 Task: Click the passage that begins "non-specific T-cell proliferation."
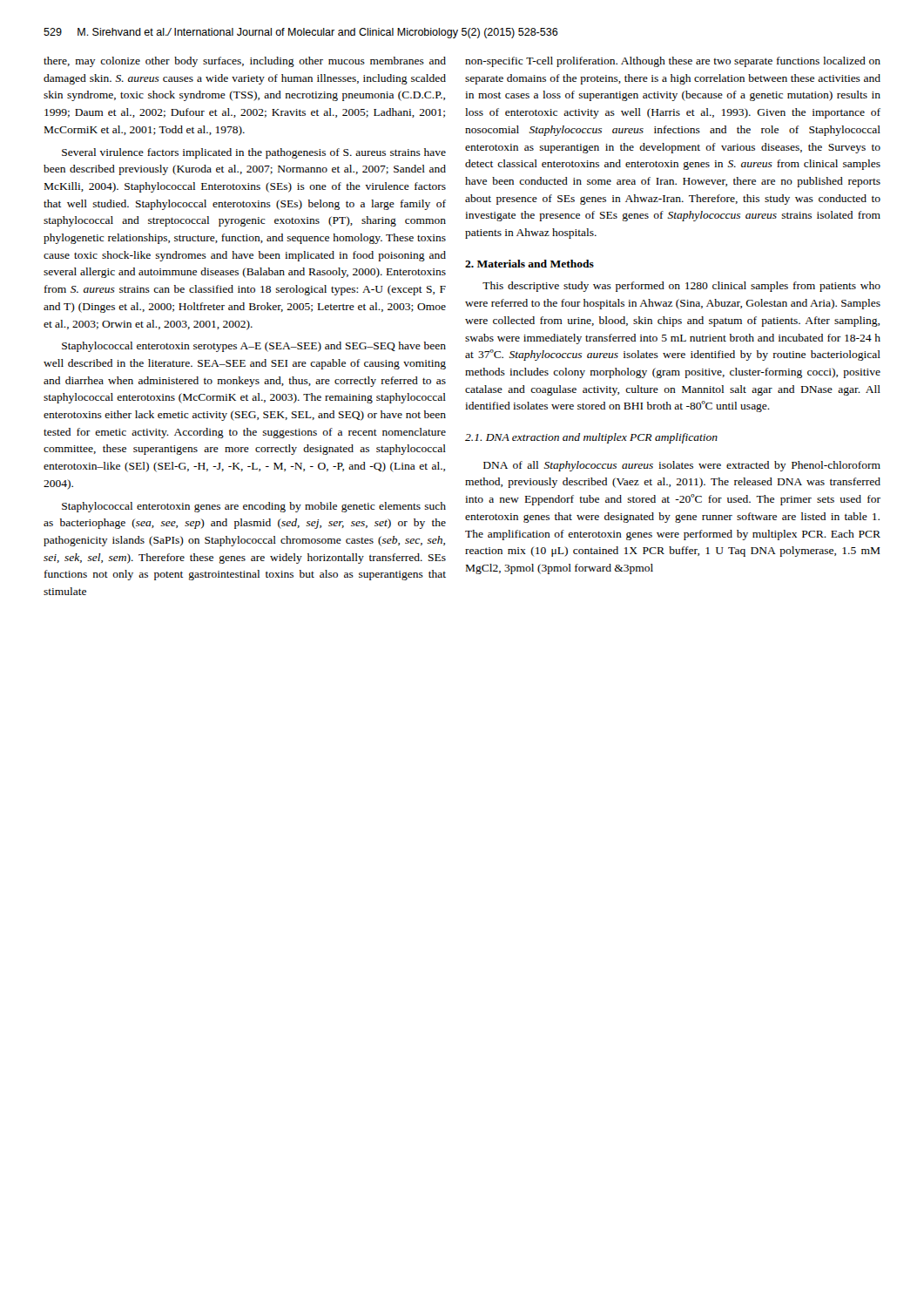[x=673, y=147]
